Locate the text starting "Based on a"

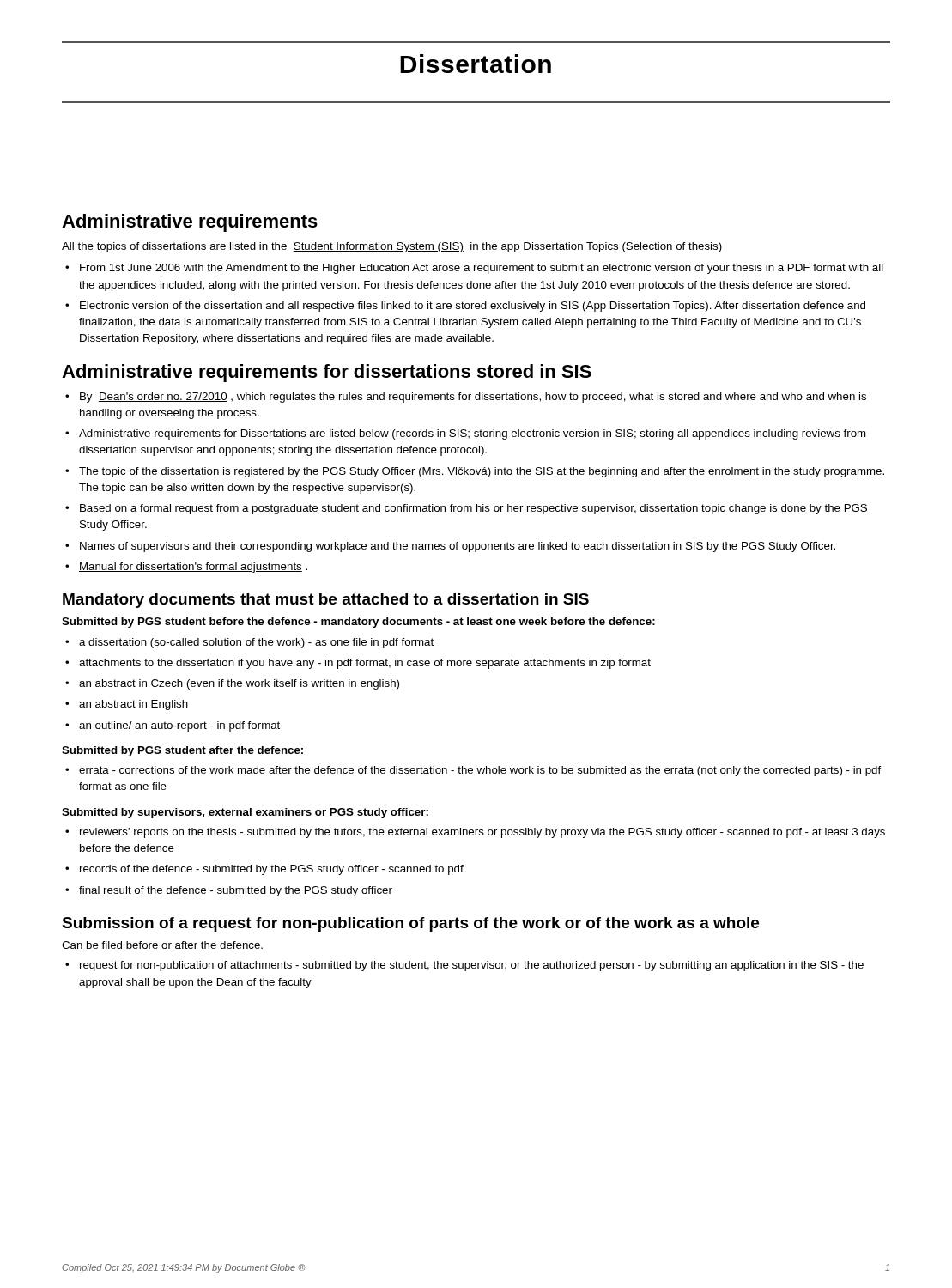coord(473,516)
